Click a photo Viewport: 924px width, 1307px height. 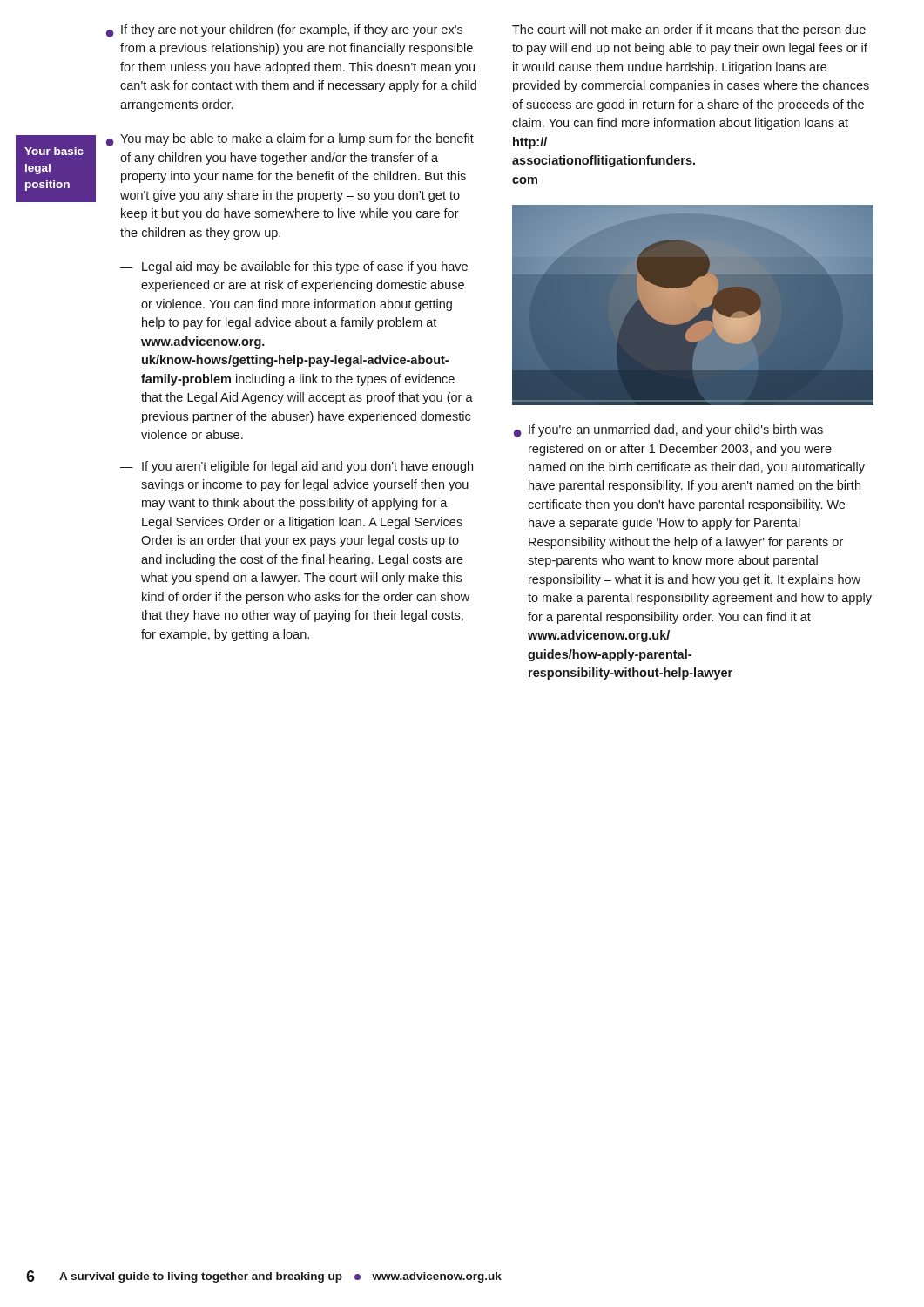[693, 305]
